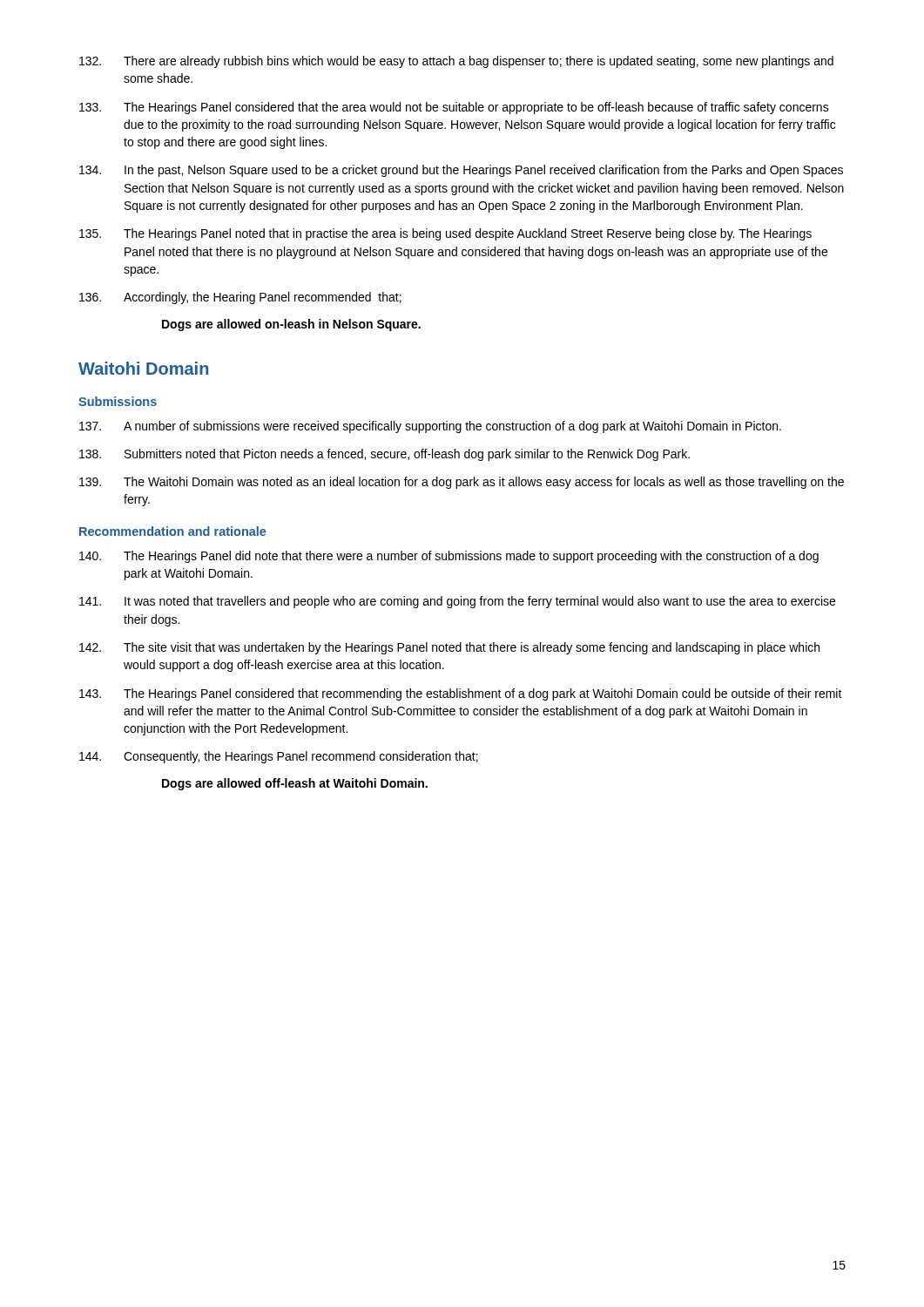The image size is (924, 1307).
Task: Click on the list item that reads "137. A number of"
Action: [462, 426]
